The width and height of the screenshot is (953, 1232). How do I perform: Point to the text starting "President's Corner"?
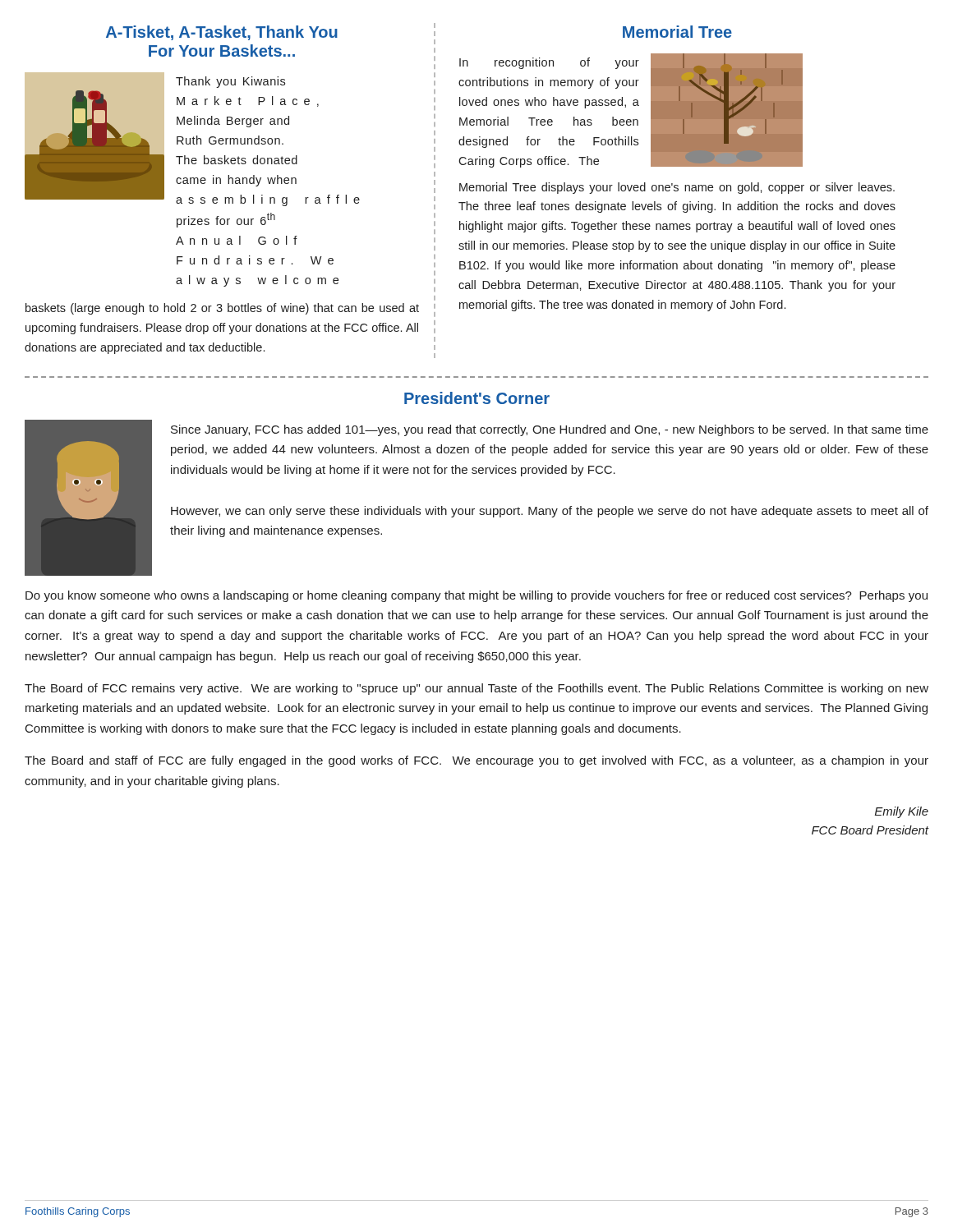click(476, 398)
